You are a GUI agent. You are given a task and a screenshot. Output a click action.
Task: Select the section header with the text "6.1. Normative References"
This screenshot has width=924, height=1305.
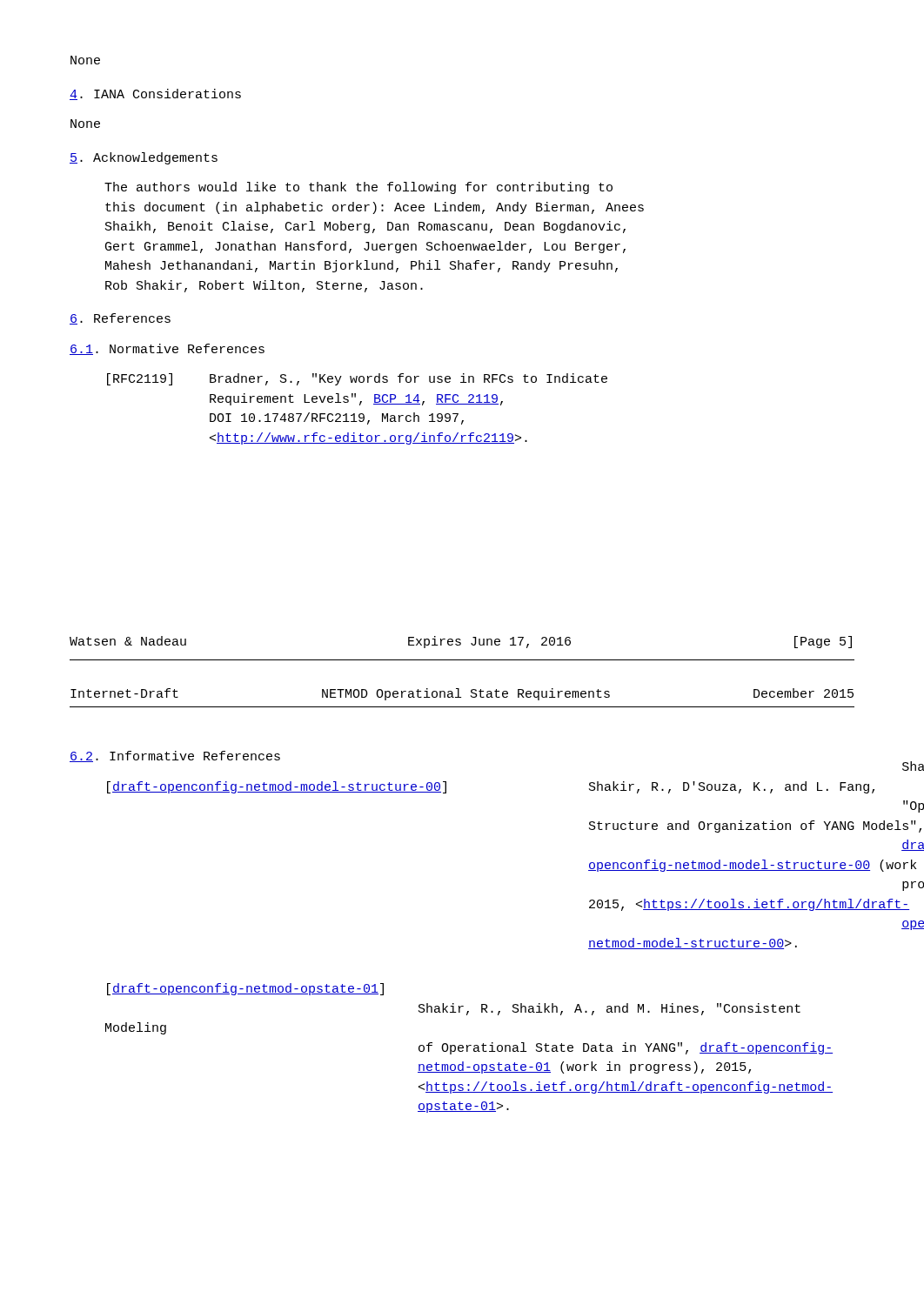click(x=168, y=350)
